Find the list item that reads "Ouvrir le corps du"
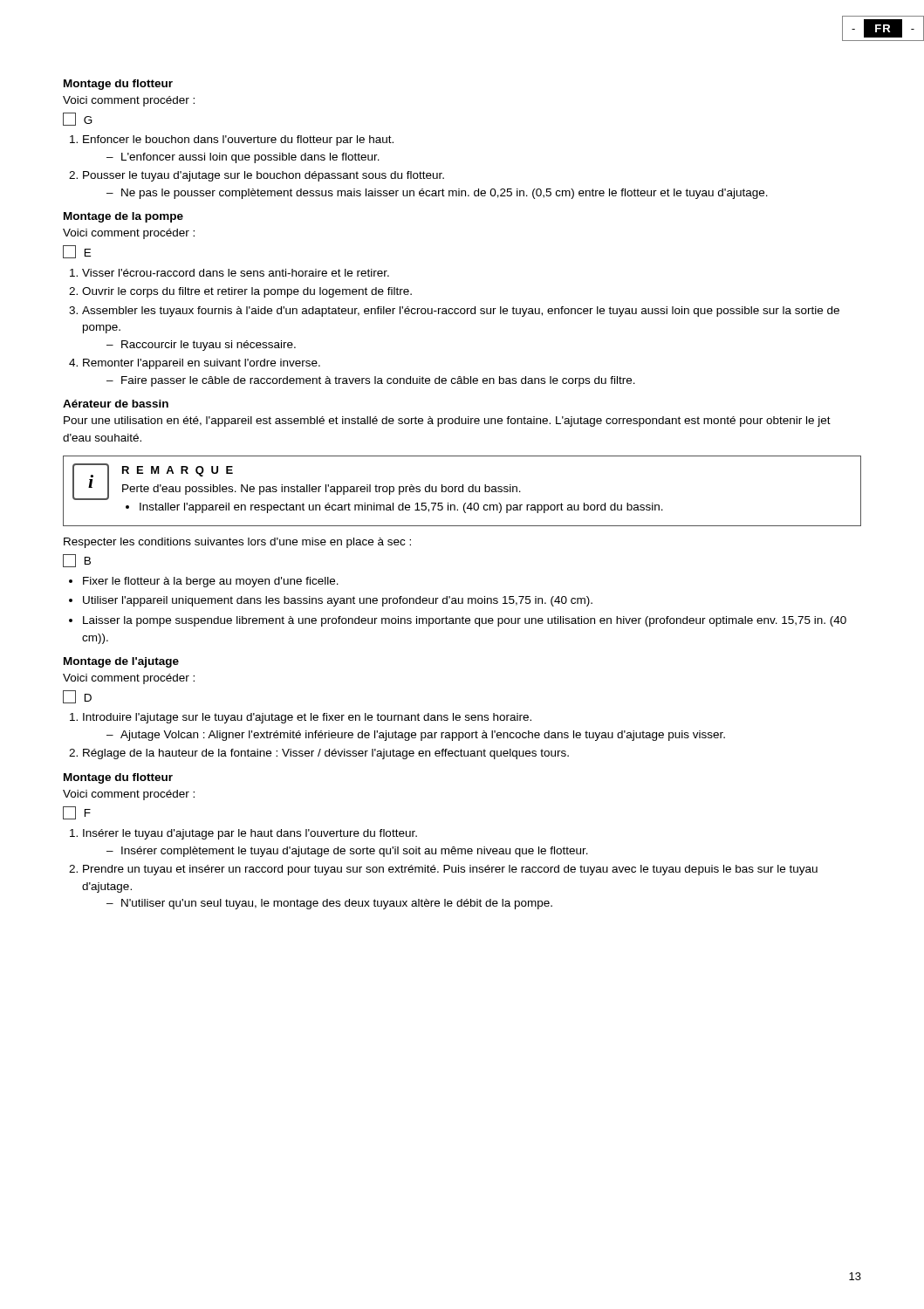The height and width of the screenshot is (1309, 924). [247, 291]
